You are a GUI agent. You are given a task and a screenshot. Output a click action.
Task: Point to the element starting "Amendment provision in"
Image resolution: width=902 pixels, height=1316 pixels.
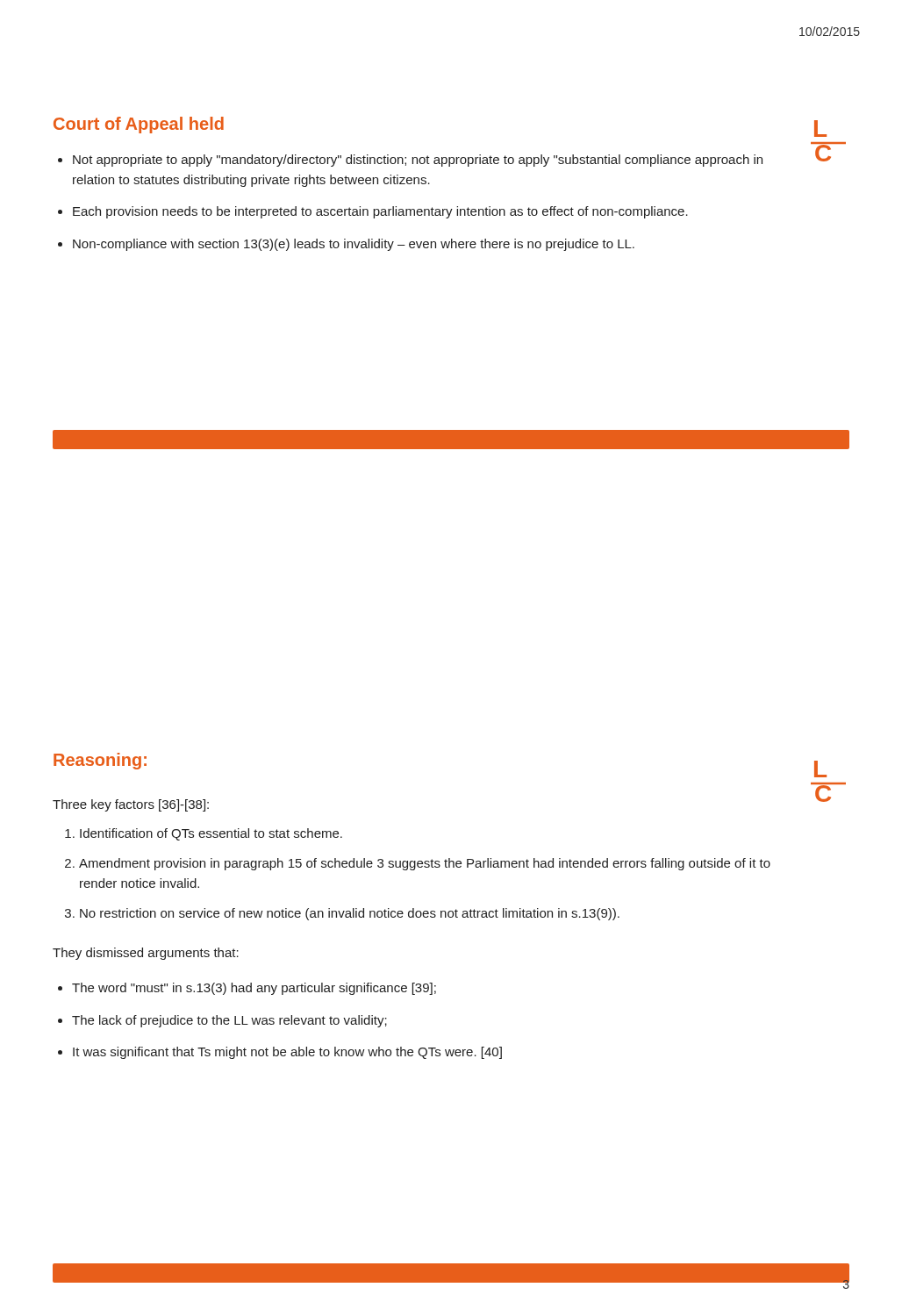pos(425,873)
